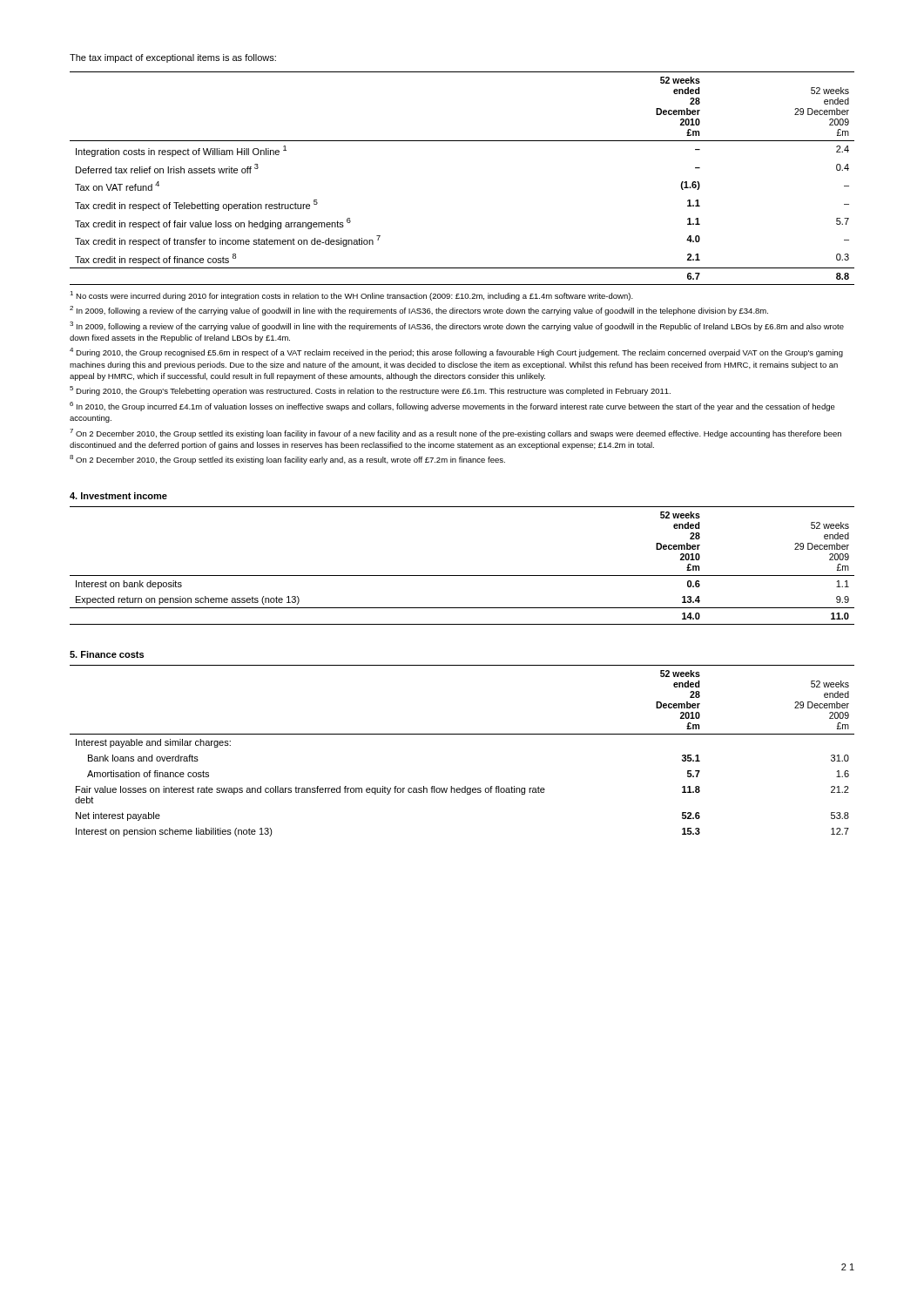Click on the element starting "4. Investment income"
This screenshot has height=1307, width=924.
[118, 495]
